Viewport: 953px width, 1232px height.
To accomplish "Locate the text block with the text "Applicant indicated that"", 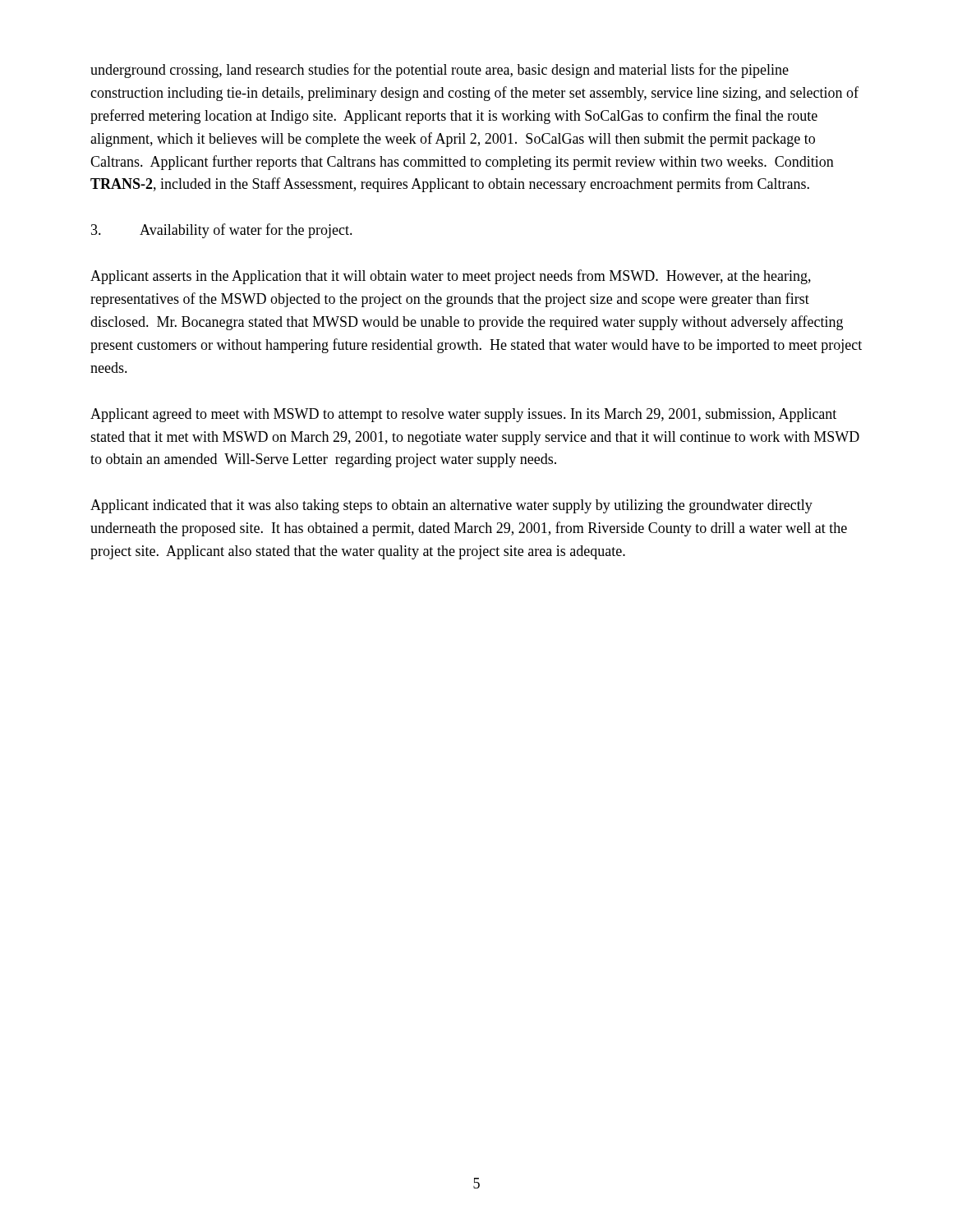I will 469,528.
